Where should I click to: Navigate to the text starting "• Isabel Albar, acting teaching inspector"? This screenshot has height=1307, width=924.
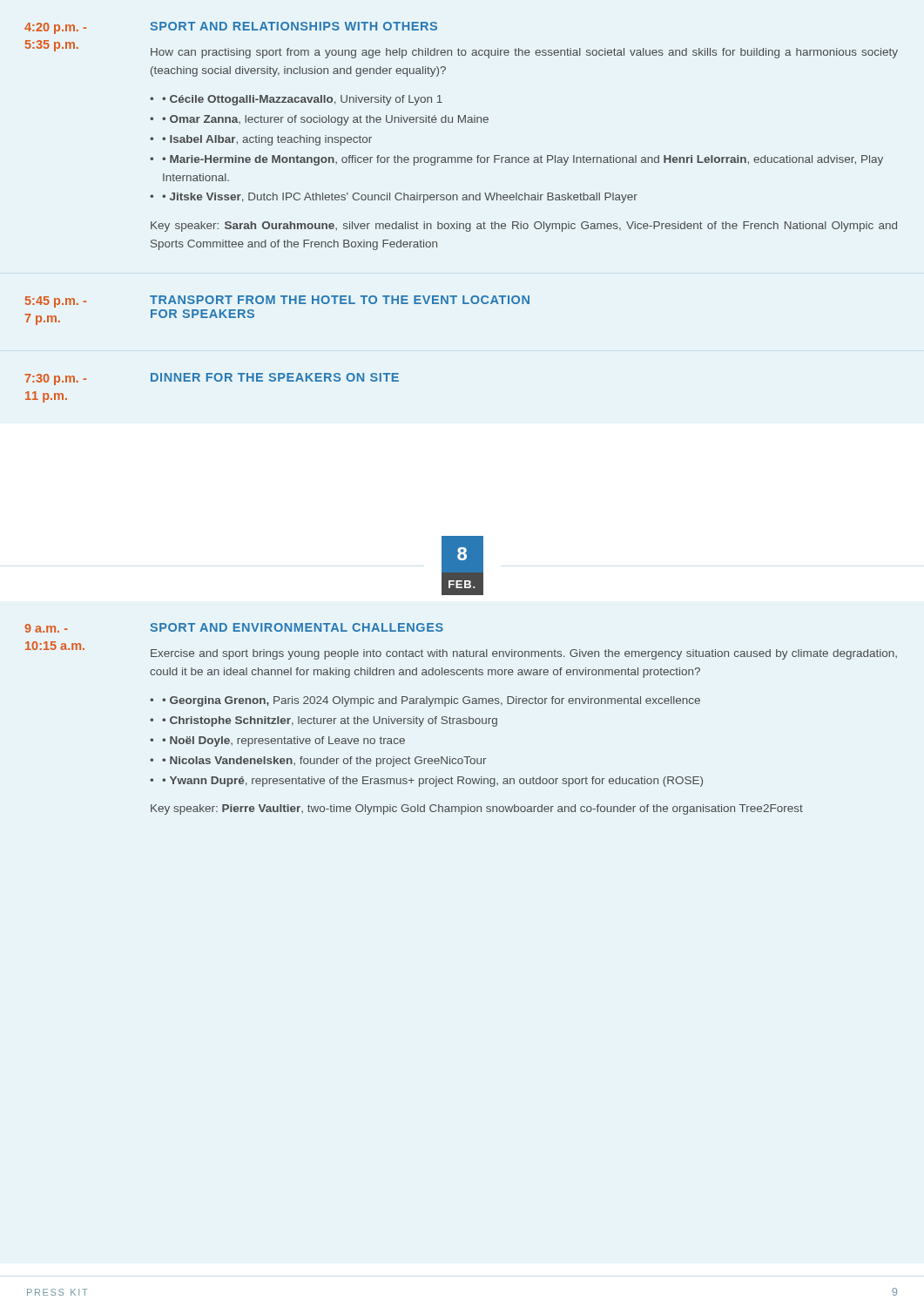267,139
